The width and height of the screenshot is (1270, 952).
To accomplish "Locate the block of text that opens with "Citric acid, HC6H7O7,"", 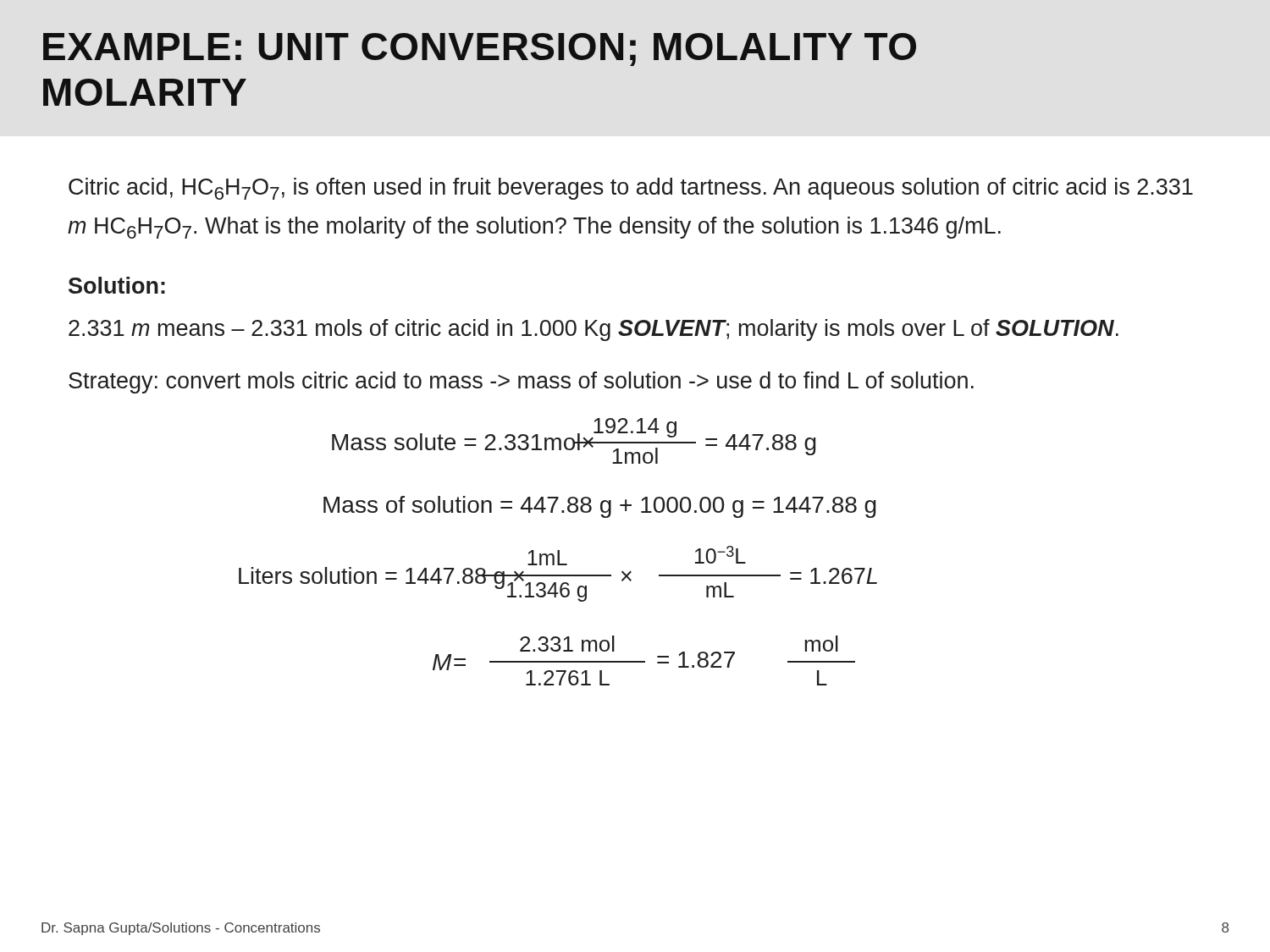I will point(631,208).
